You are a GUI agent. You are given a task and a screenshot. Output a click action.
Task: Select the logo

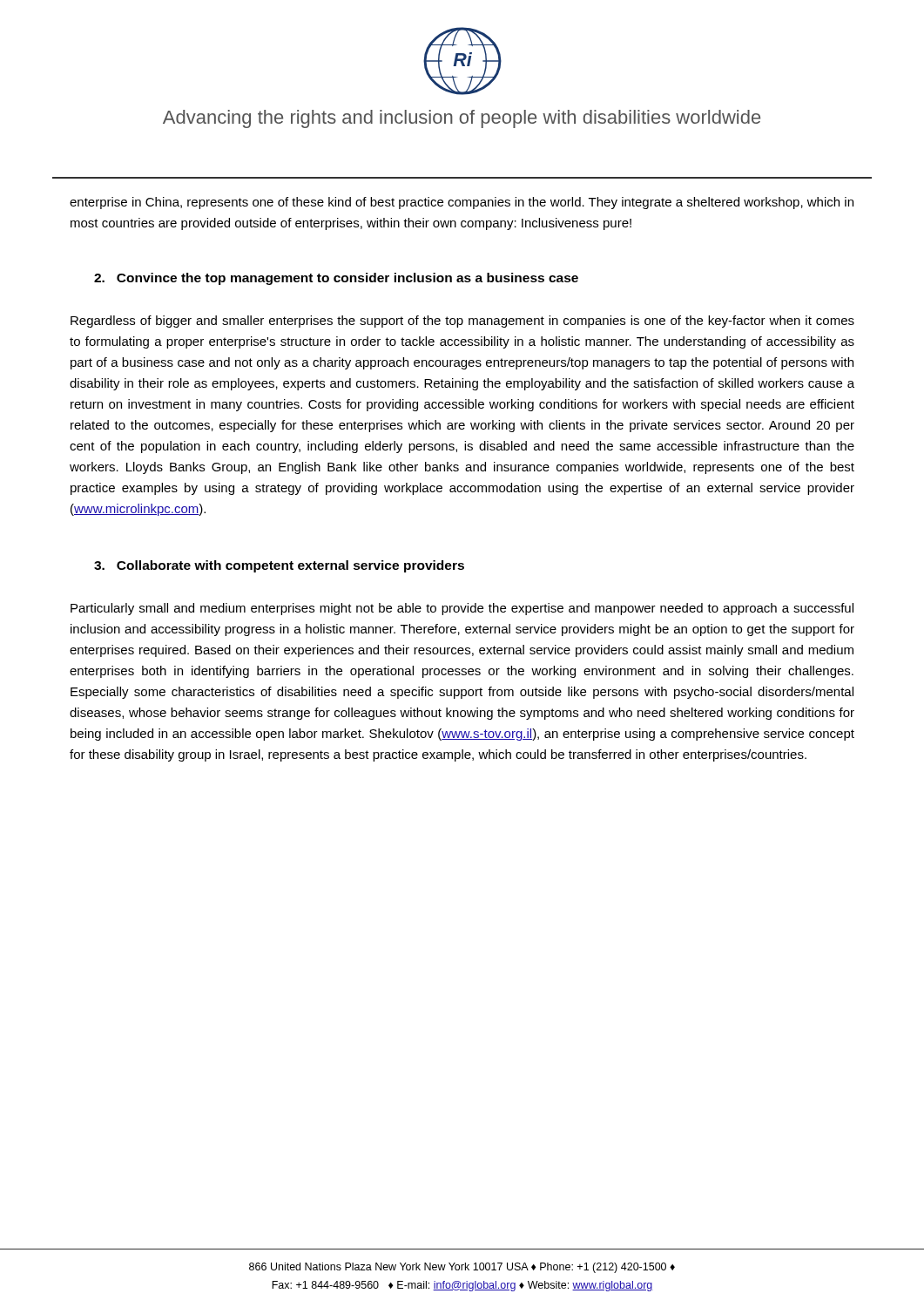(x=462, y=63)
